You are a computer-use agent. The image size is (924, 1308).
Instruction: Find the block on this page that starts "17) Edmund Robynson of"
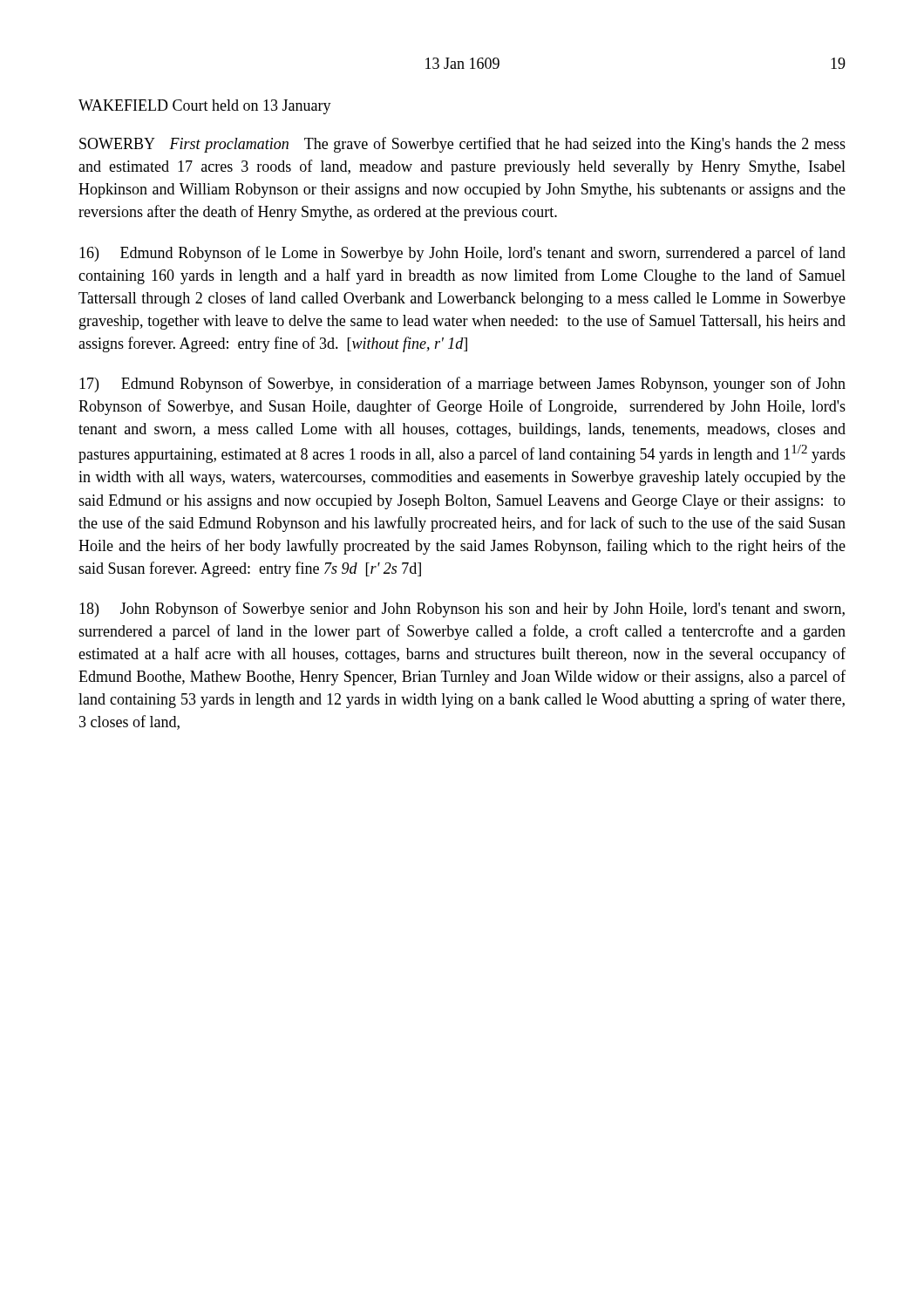pyautogui.click(x=462, y=476)
